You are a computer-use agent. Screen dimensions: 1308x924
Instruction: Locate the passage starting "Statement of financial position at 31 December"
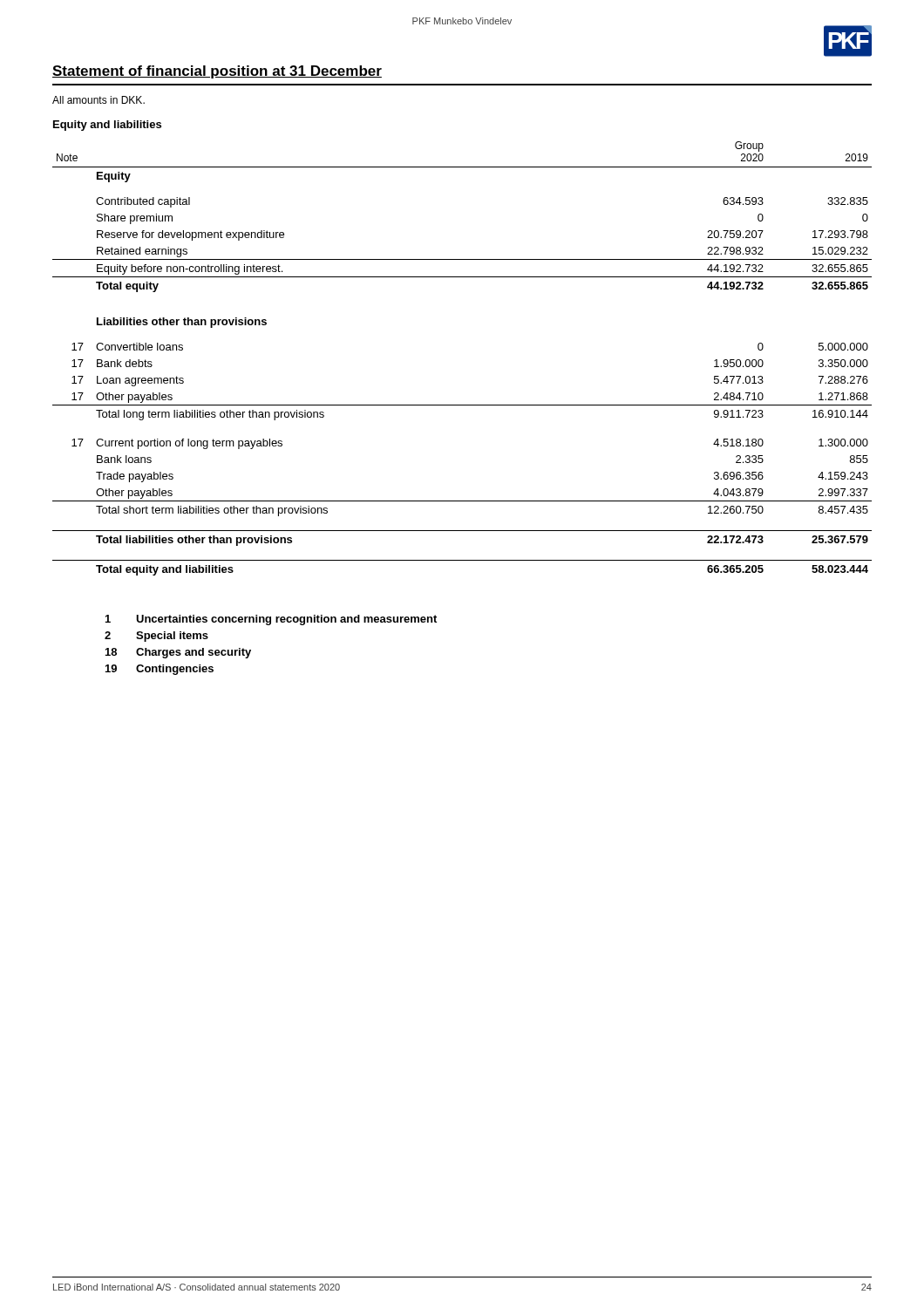pos(217,72)
